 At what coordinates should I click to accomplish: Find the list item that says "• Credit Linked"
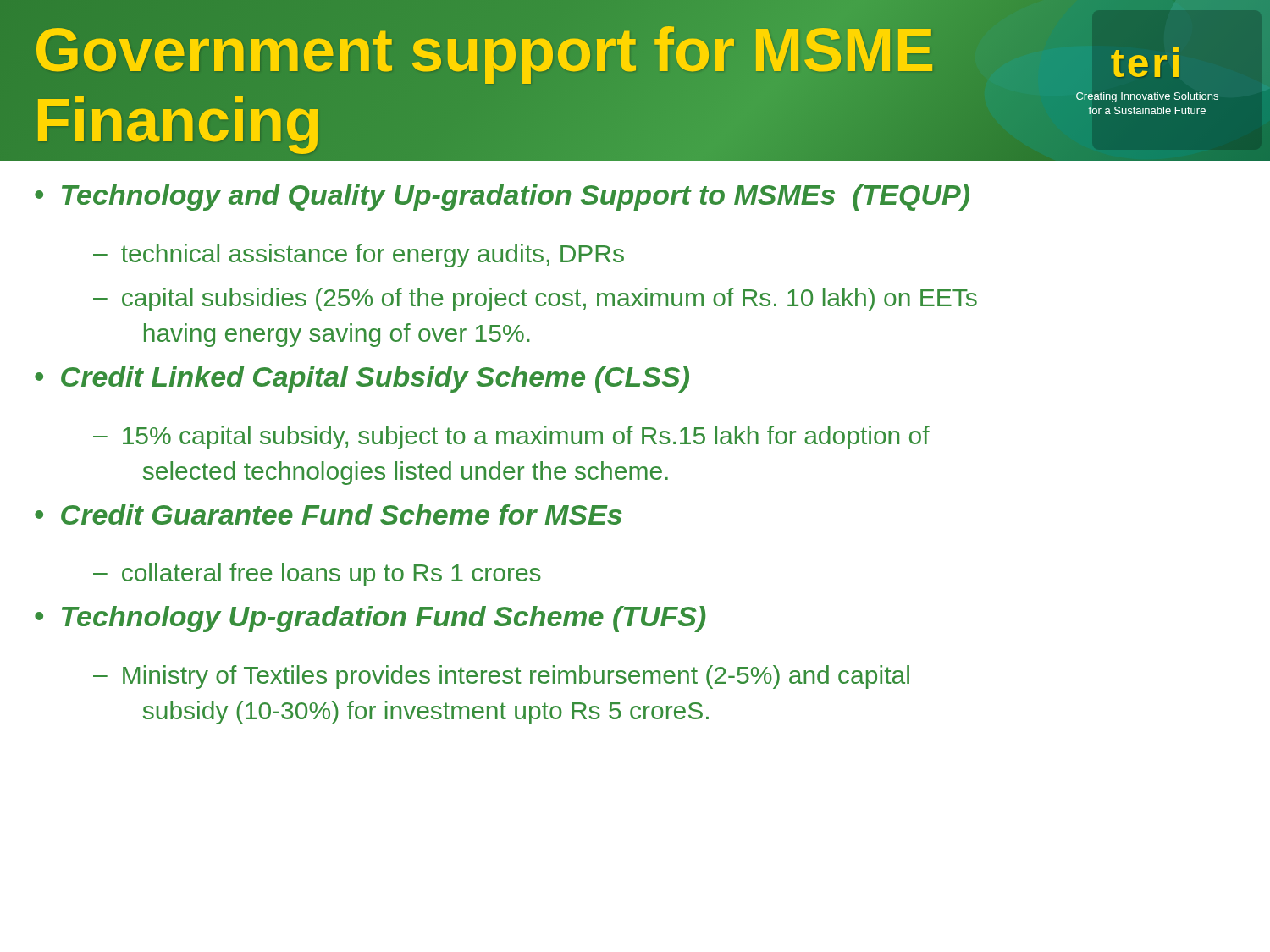pos(635,424)
